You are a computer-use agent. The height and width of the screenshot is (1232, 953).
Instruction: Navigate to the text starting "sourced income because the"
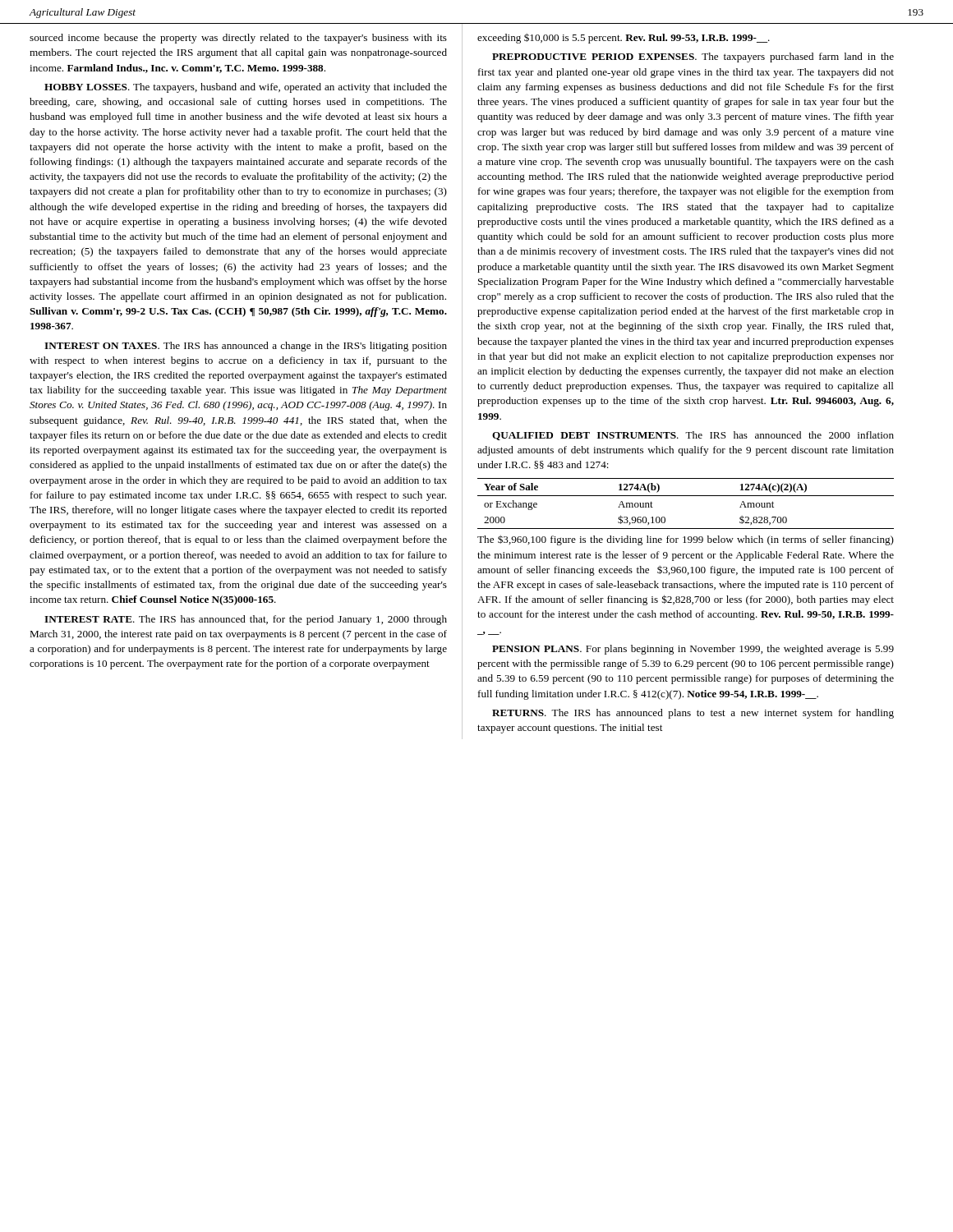pos(238,53)
